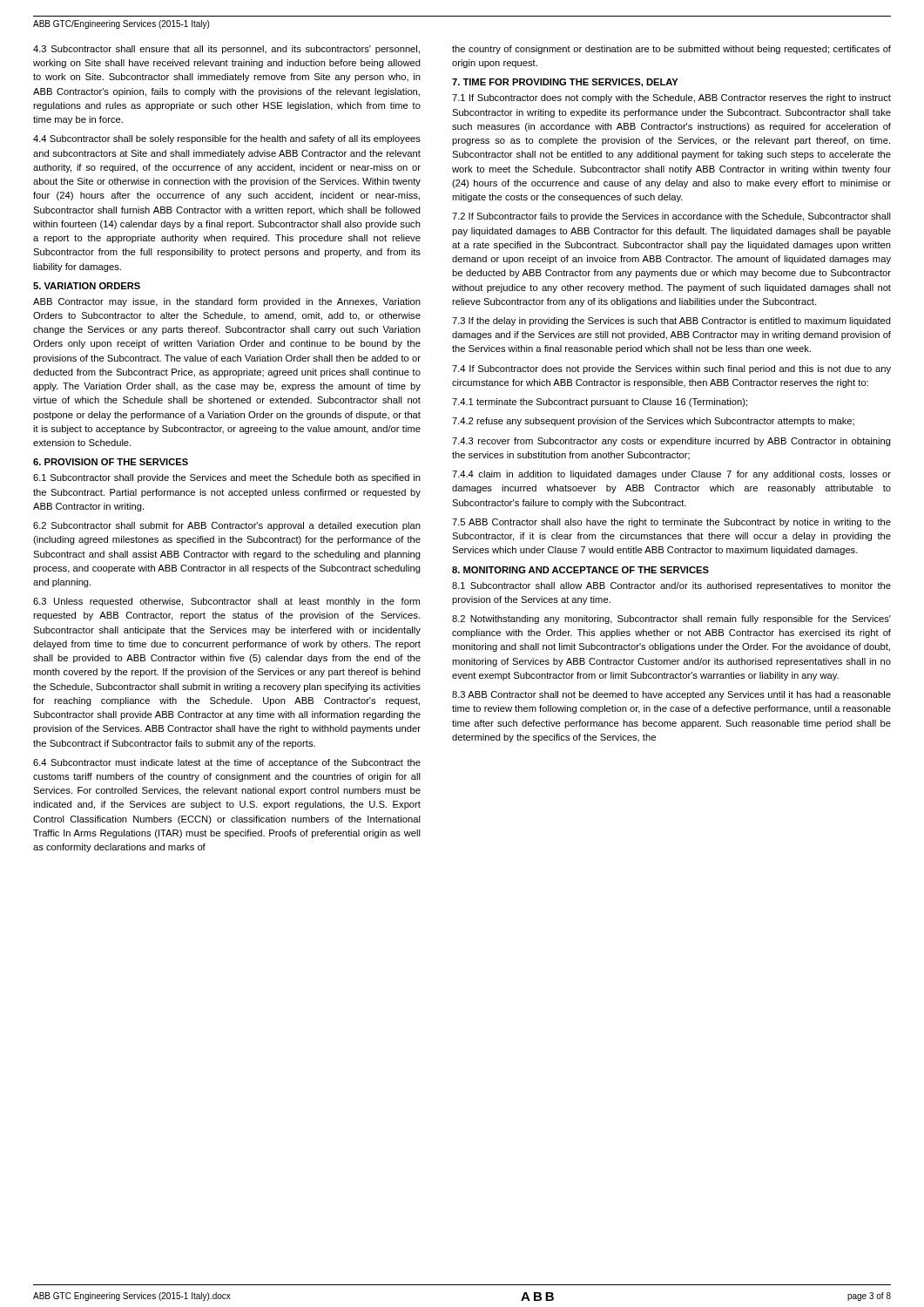The width and height of the screenshot is (924, 1307).
Task: Find the block on this page that starts "3 Subcontractor shall ensure that all its personnel,"
Action: click(x=227, y=84)
